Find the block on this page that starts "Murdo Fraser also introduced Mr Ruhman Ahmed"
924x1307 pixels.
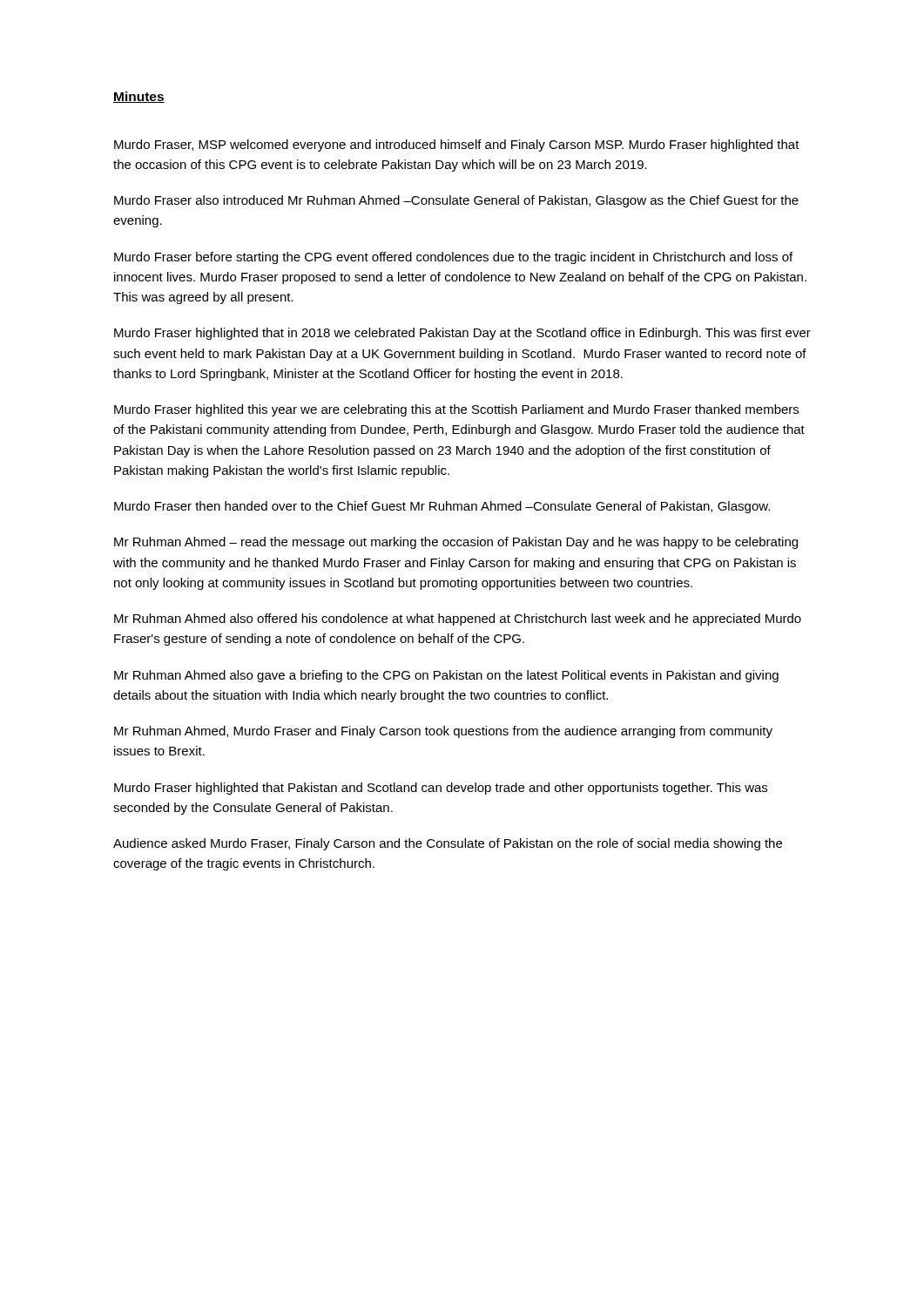[x=456, y=210]
